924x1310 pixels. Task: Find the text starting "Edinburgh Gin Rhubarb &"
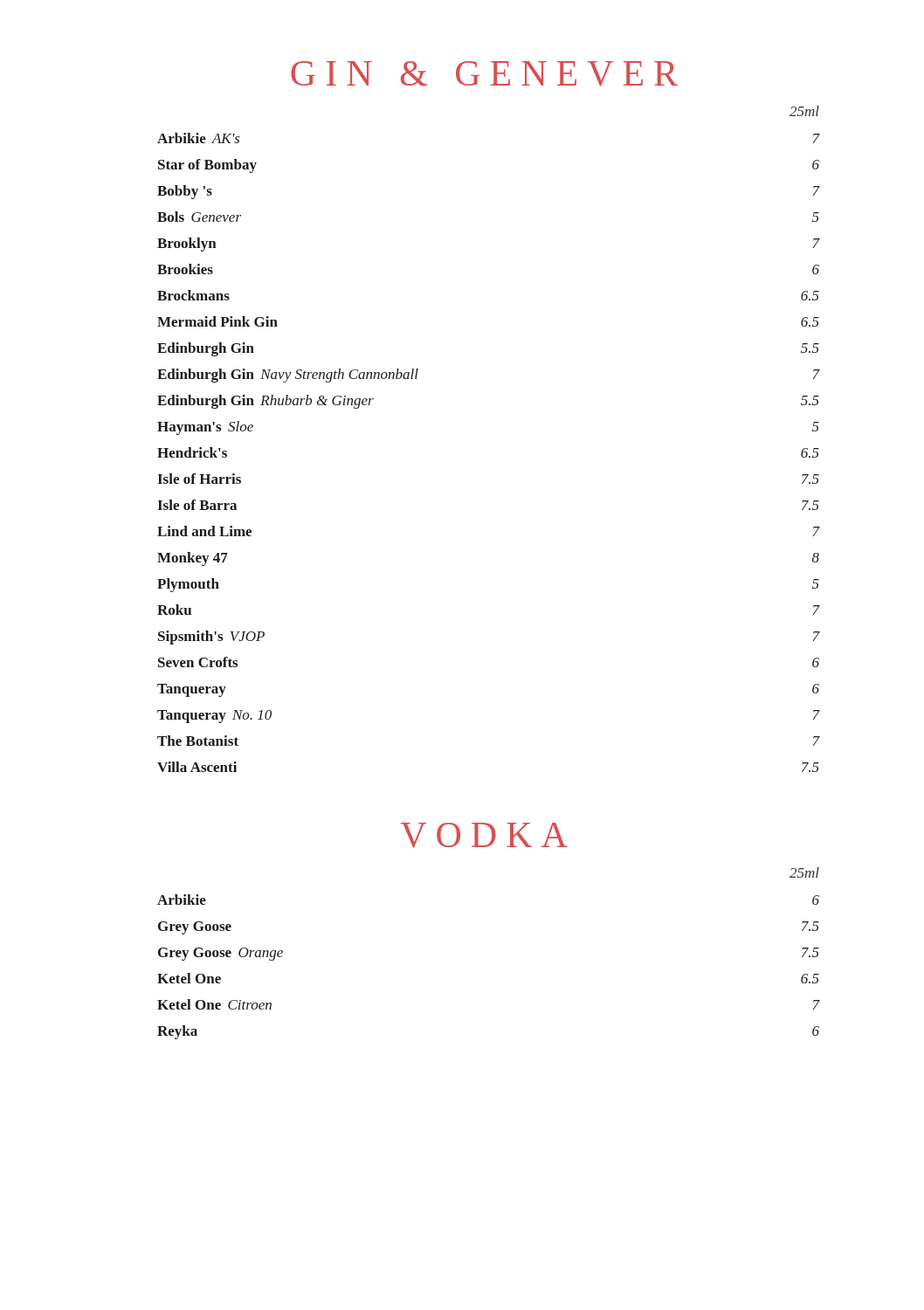264,400
